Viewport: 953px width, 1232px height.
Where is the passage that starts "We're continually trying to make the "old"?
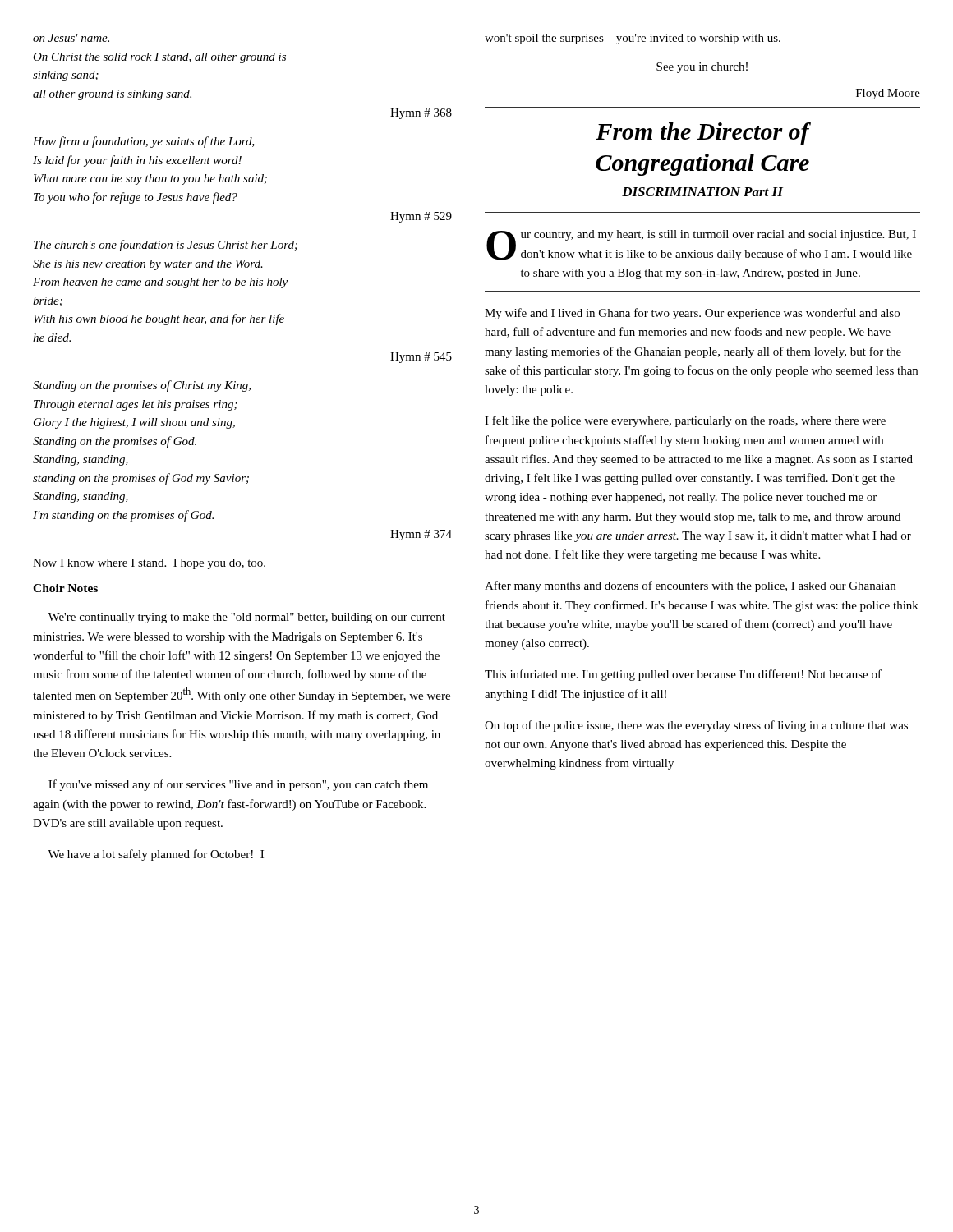[242, 686]
